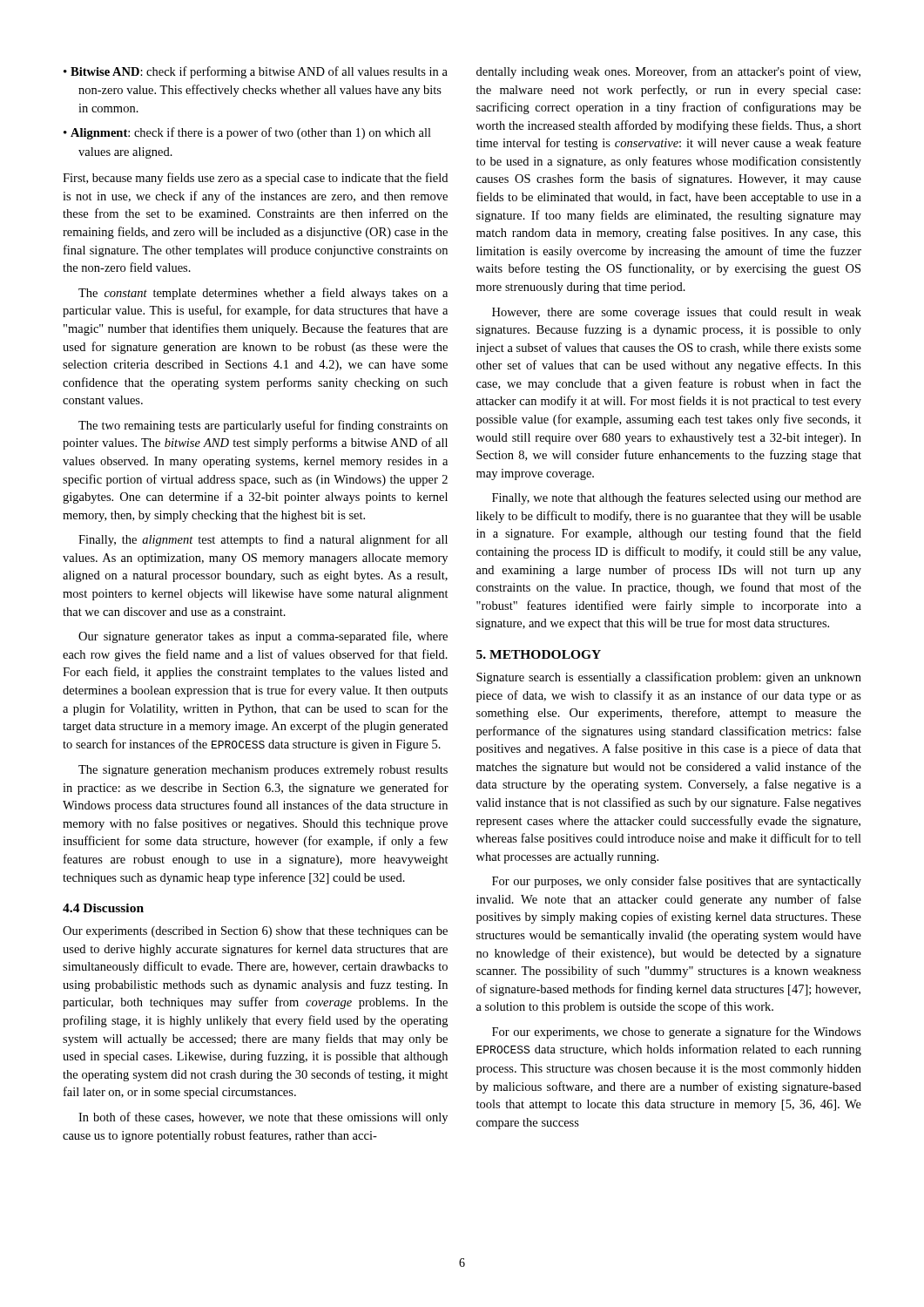Navigate to the passage starting "Bitwise AND: check if performing a bitwise AND"
Viewport: 924px width, 1307px height.
click(x=259, y=90)
